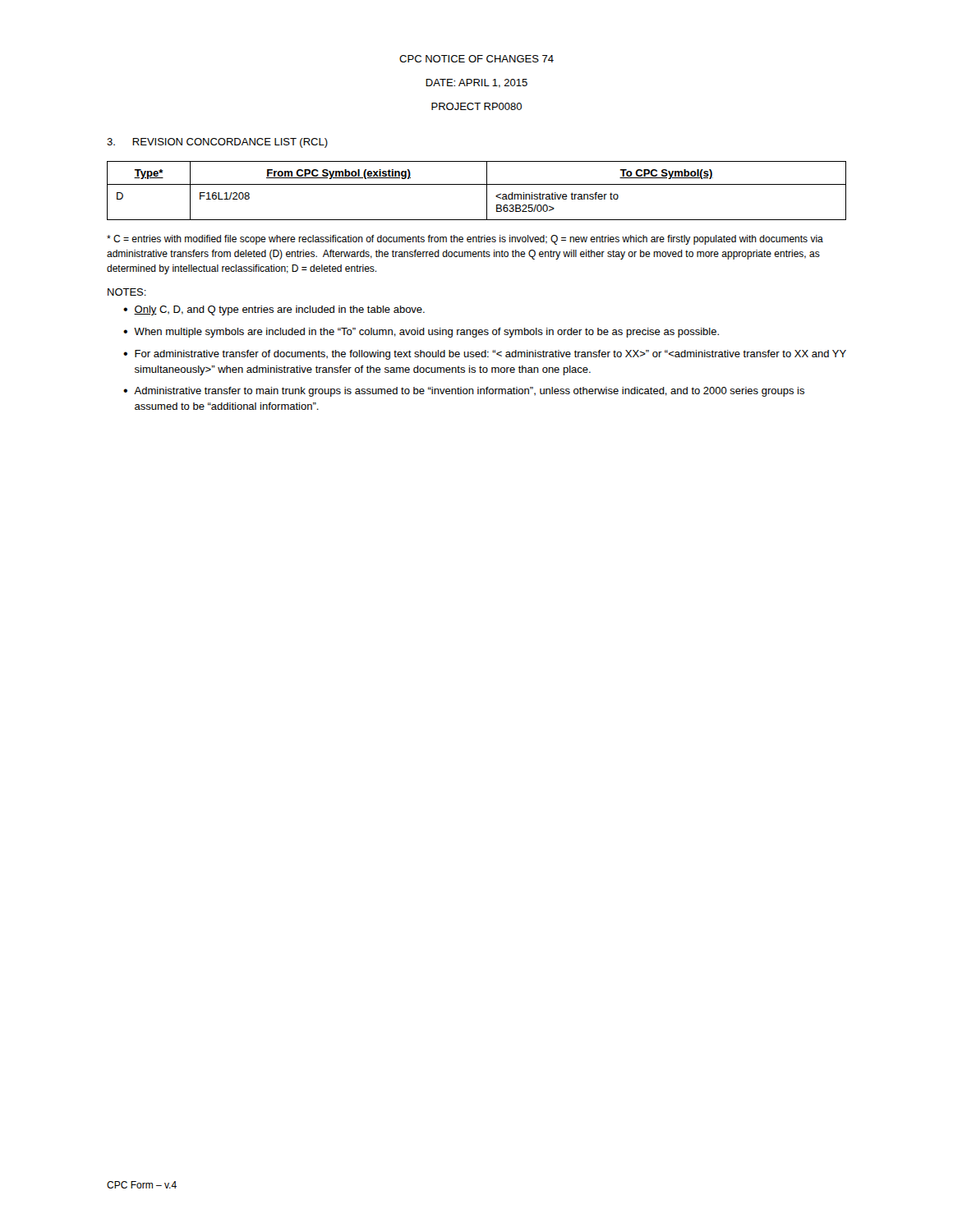Locate the block starting "• Only C, D, and Q"
Image resolution: width=953 pixels, height=1232 pixels.
(x=274, y=310)
